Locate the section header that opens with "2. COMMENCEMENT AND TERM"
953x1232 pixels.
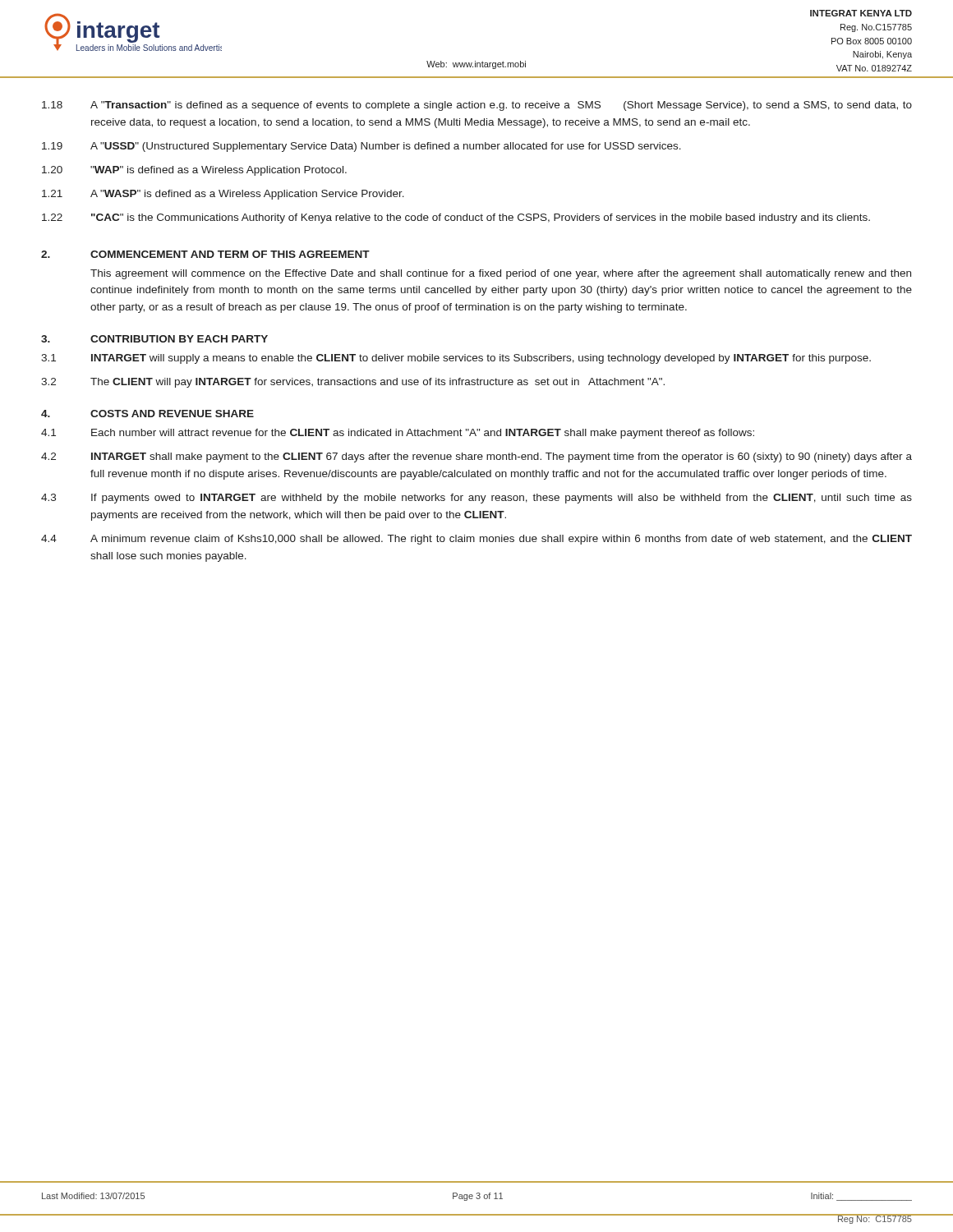pos(205,254)
